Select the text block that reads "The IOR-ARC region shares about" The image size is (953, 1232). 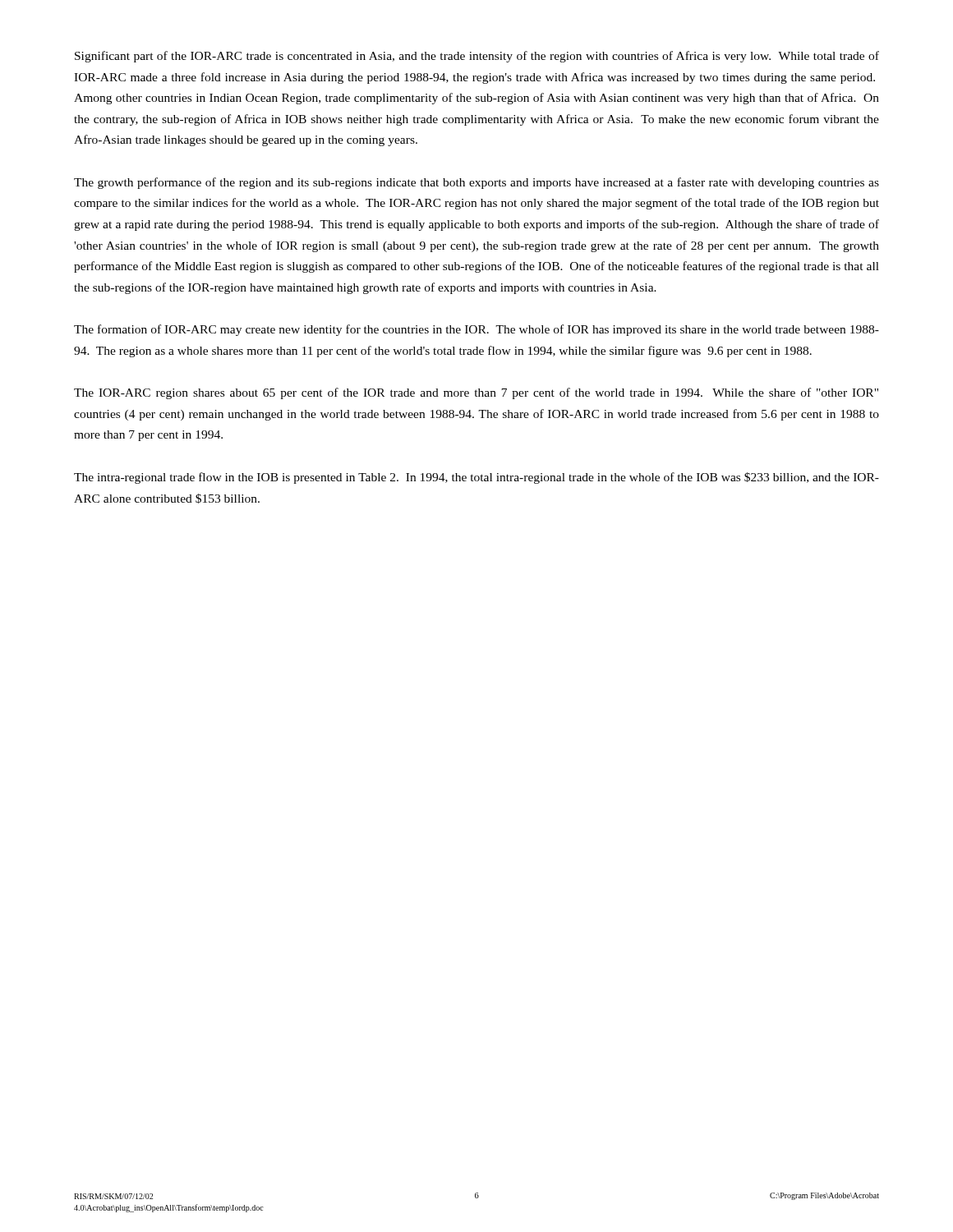point(476,413)
